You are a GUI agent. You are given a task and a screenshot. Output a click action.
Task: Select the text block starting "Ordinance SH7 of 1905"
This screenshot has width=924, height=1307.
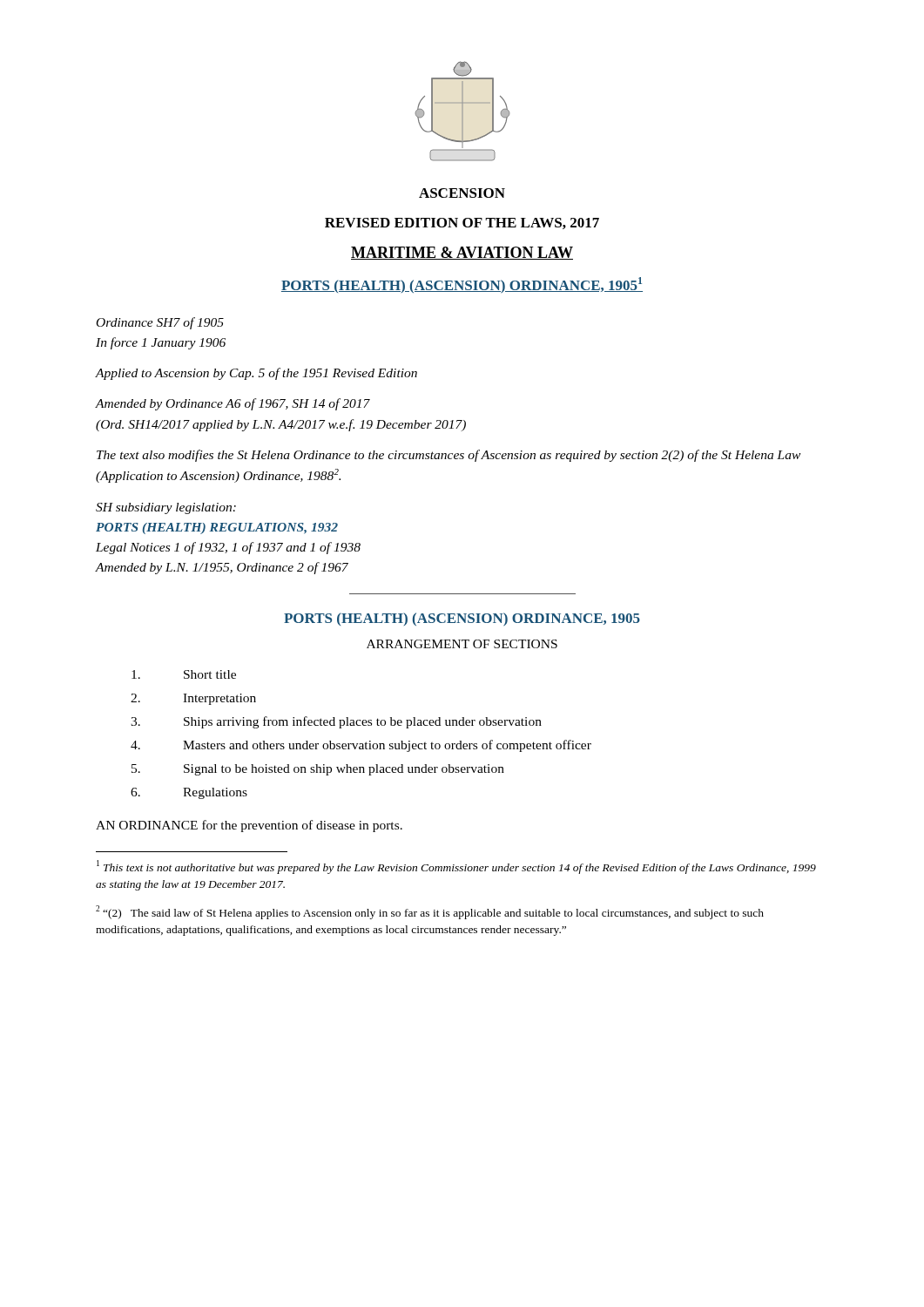(161, 332)
